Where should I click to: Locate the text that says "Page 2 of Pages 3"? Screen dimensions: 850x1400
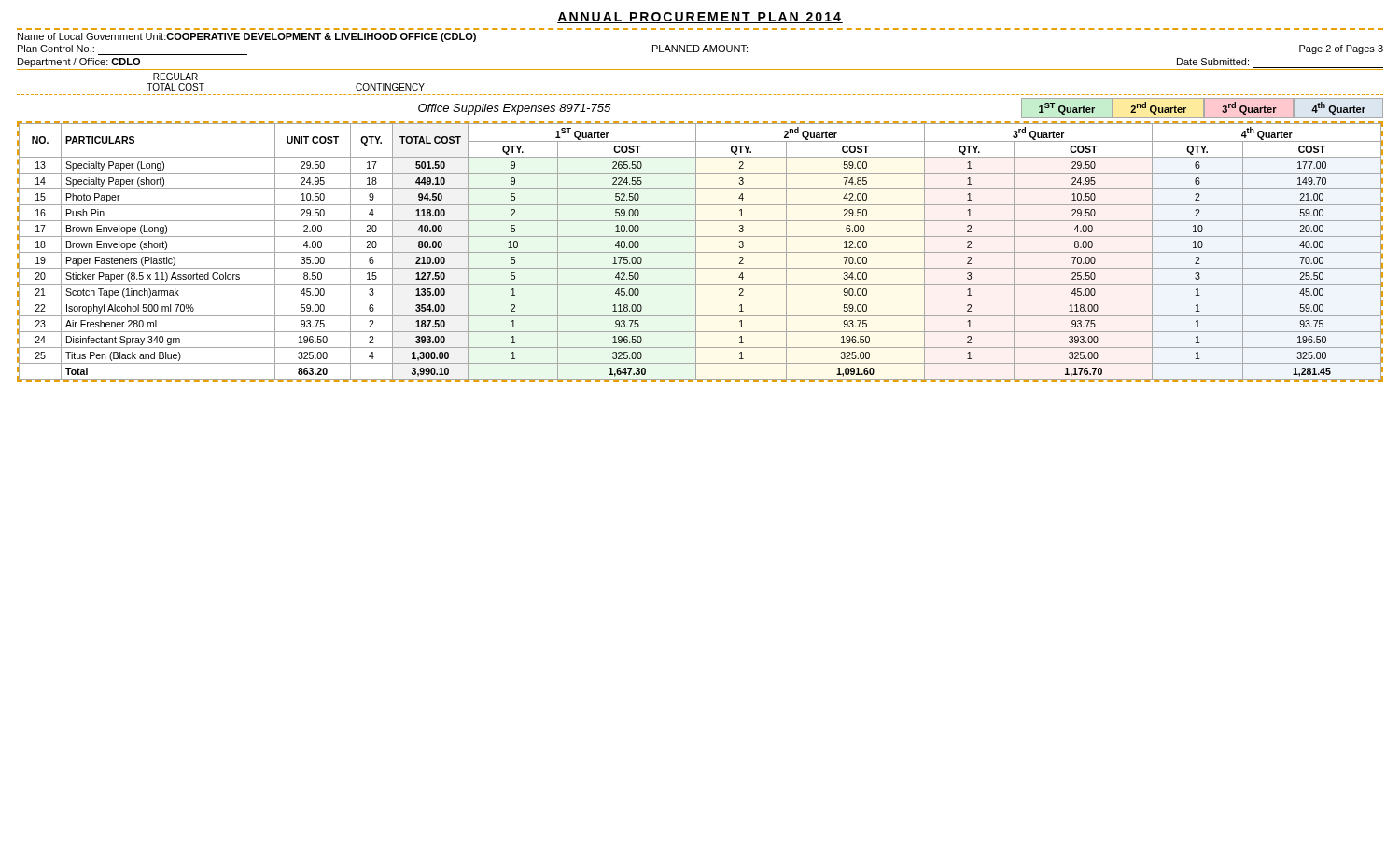[1341, 49]
